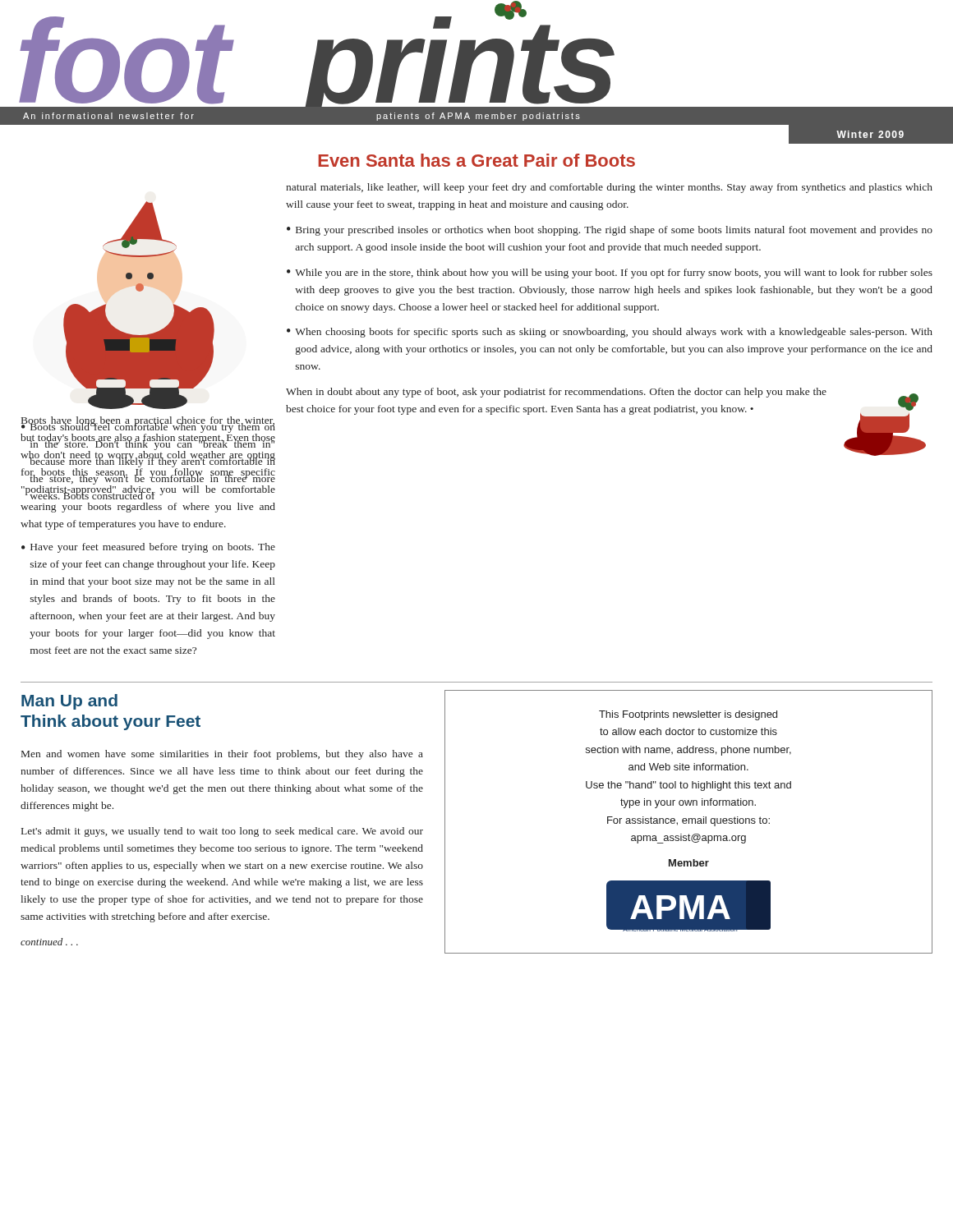Point to the region starting "natural materials, like leather, will keep"
The image size is (953, 1232).
(x=609, y=320)
